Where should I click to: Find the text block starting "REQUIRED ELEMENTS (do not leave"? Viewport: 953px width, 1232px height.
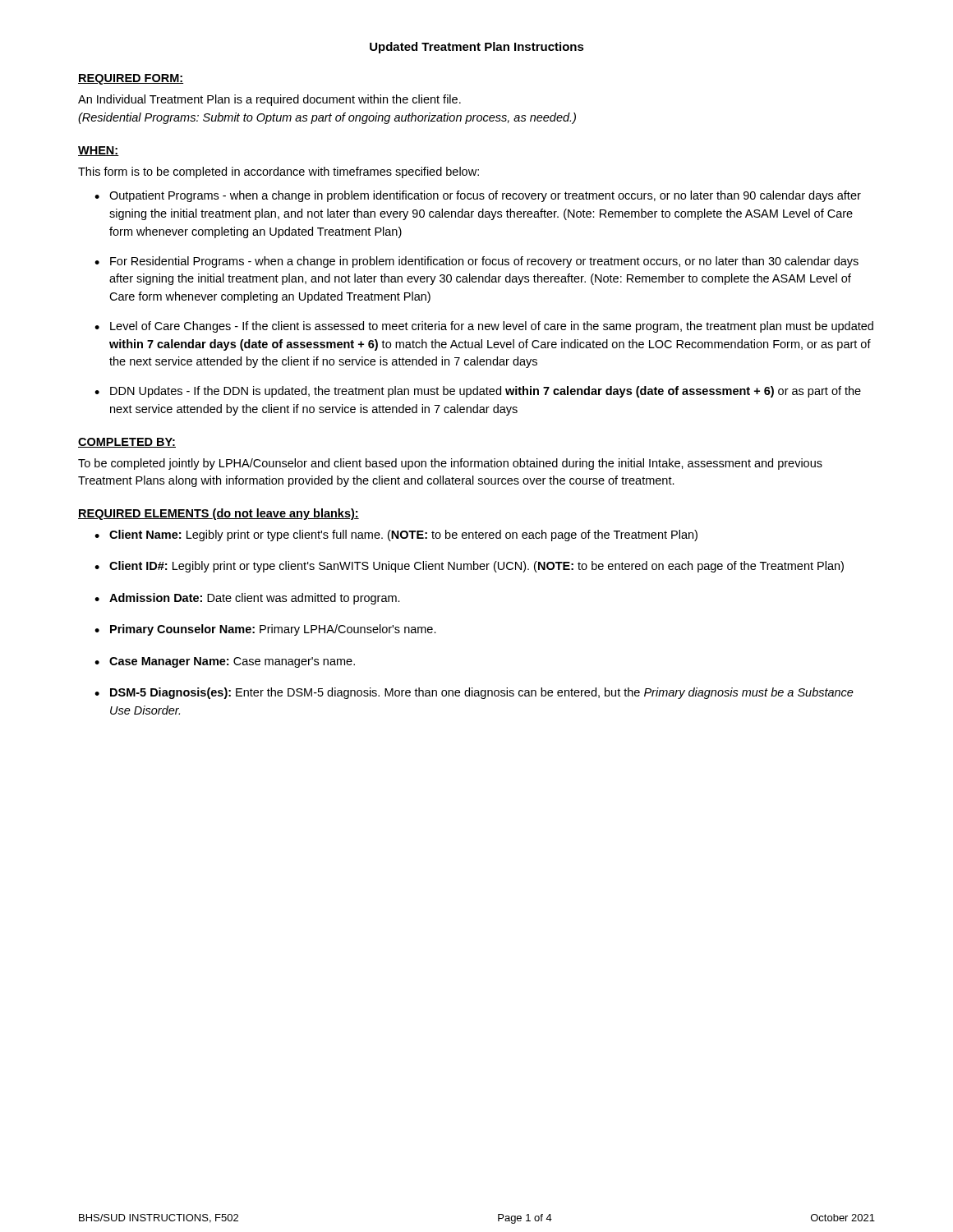pos(218,513)
